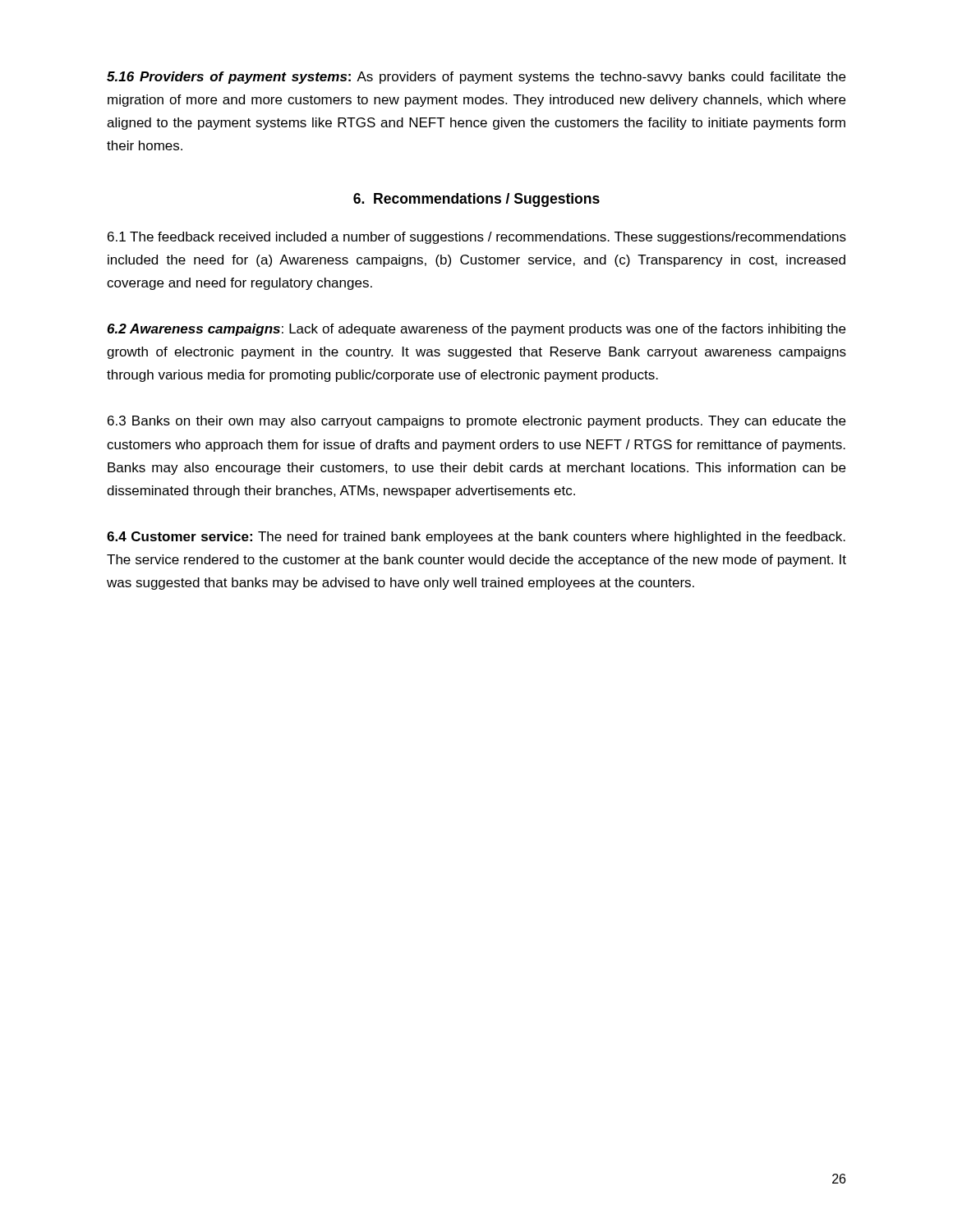The height and width of the screenshot is (1232, 953).
Task: Click the passage that begins "16 Providers of payment systems: As providers of"
Action: pyautogui.click(x=476, y=111)
